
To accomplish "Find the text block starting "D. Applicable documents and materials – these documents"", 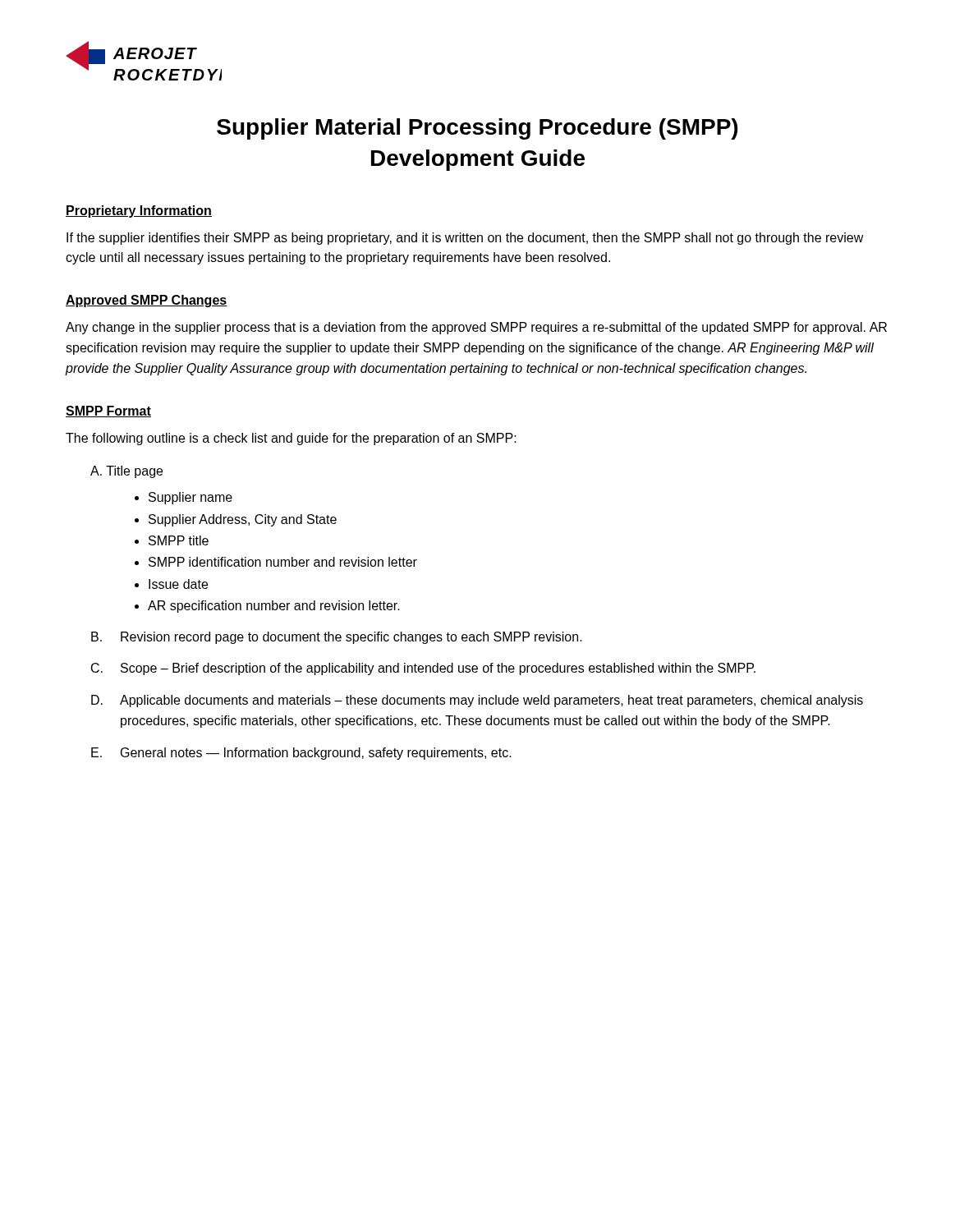I will pyautogui.click(x=490, y=711).
